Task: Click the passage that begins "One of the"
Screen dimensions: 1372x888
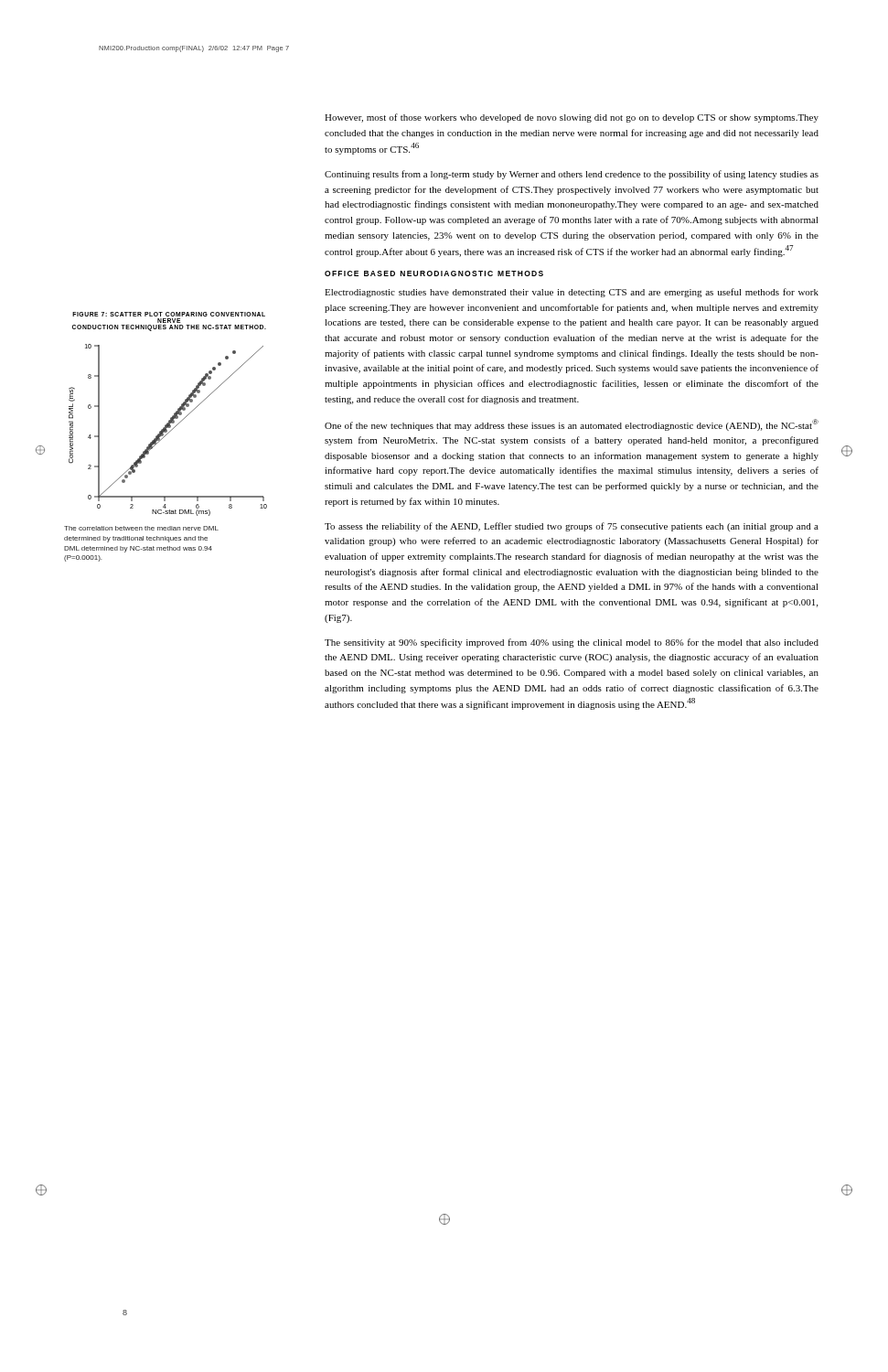Action: point(572,462)
